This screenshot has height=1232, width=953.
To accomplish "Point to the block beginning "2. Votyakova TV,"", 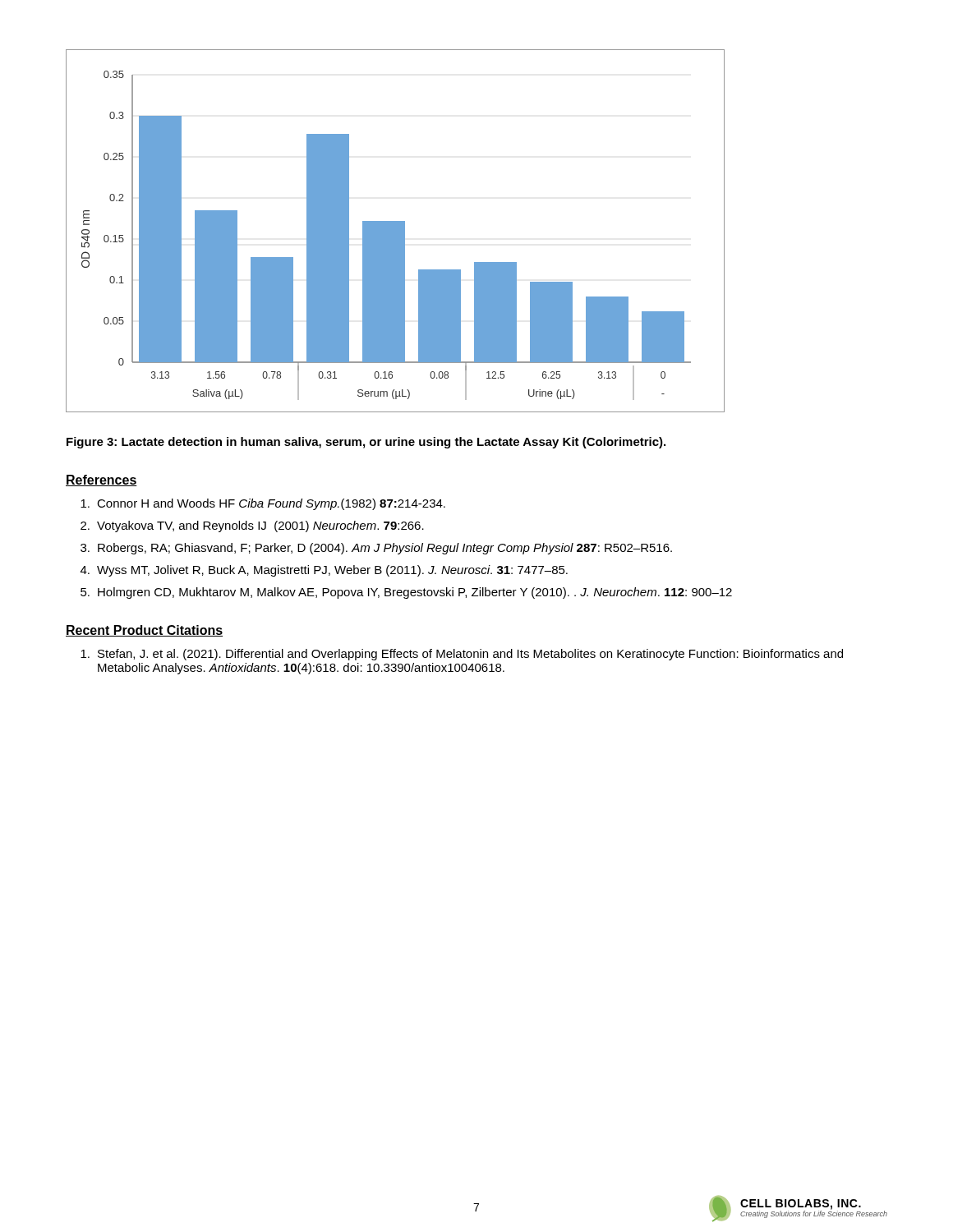I will [252, 526].
